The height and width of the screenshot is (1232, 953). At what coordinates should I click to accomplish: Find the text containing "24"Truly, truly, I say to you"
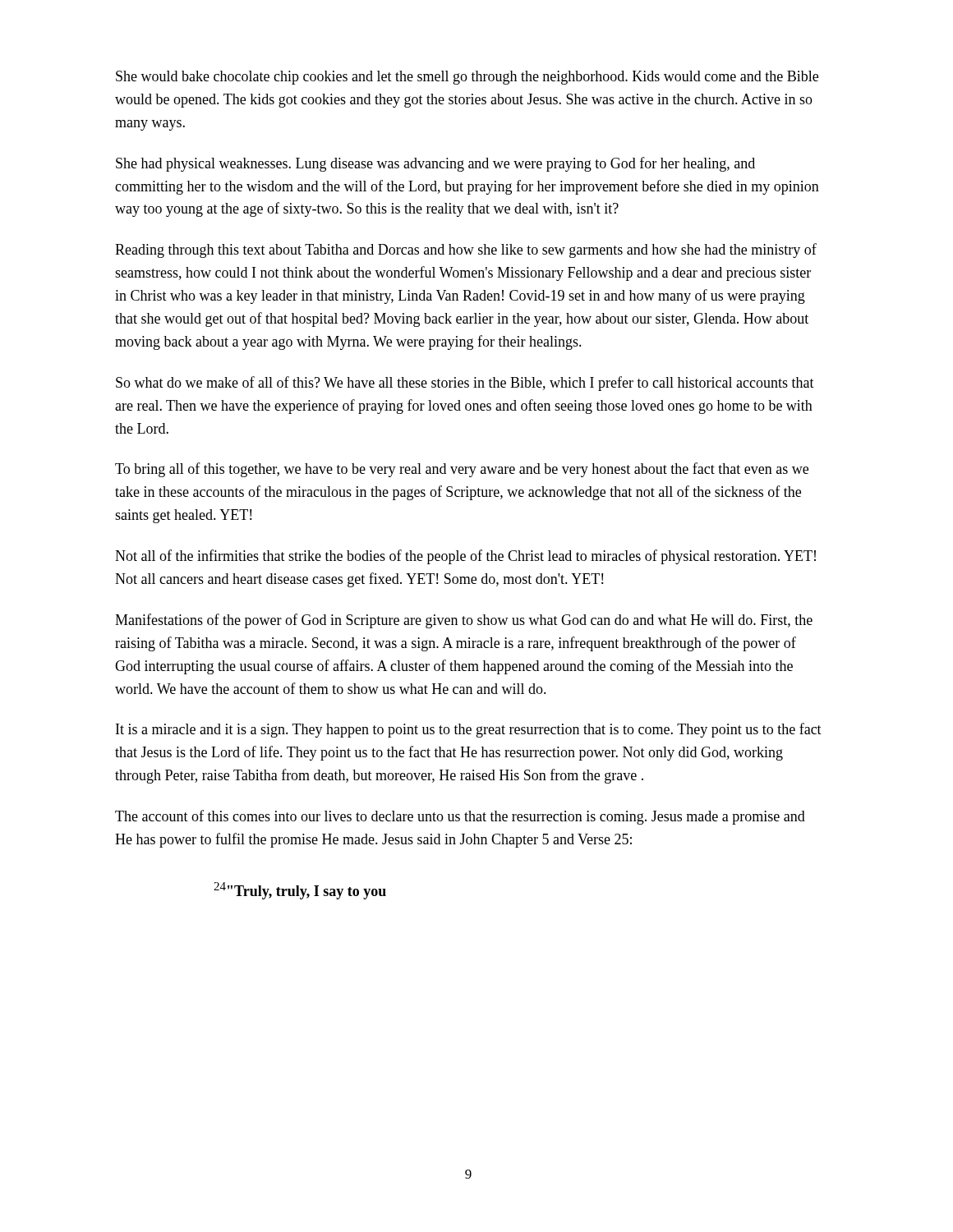300,890
